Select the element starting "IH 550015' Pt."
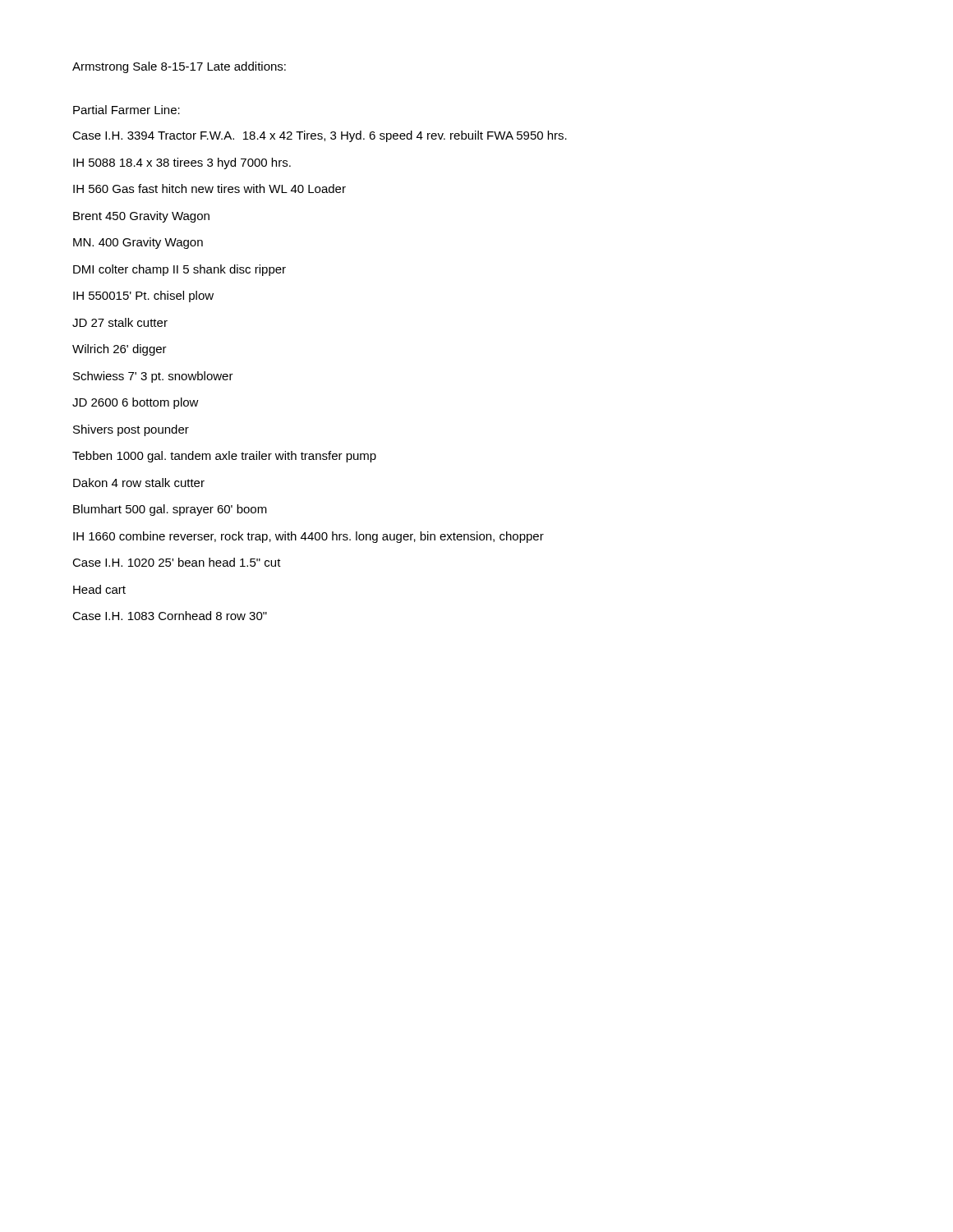The width and height of the screenshot is (953, 1232). (x=143, y=295)
